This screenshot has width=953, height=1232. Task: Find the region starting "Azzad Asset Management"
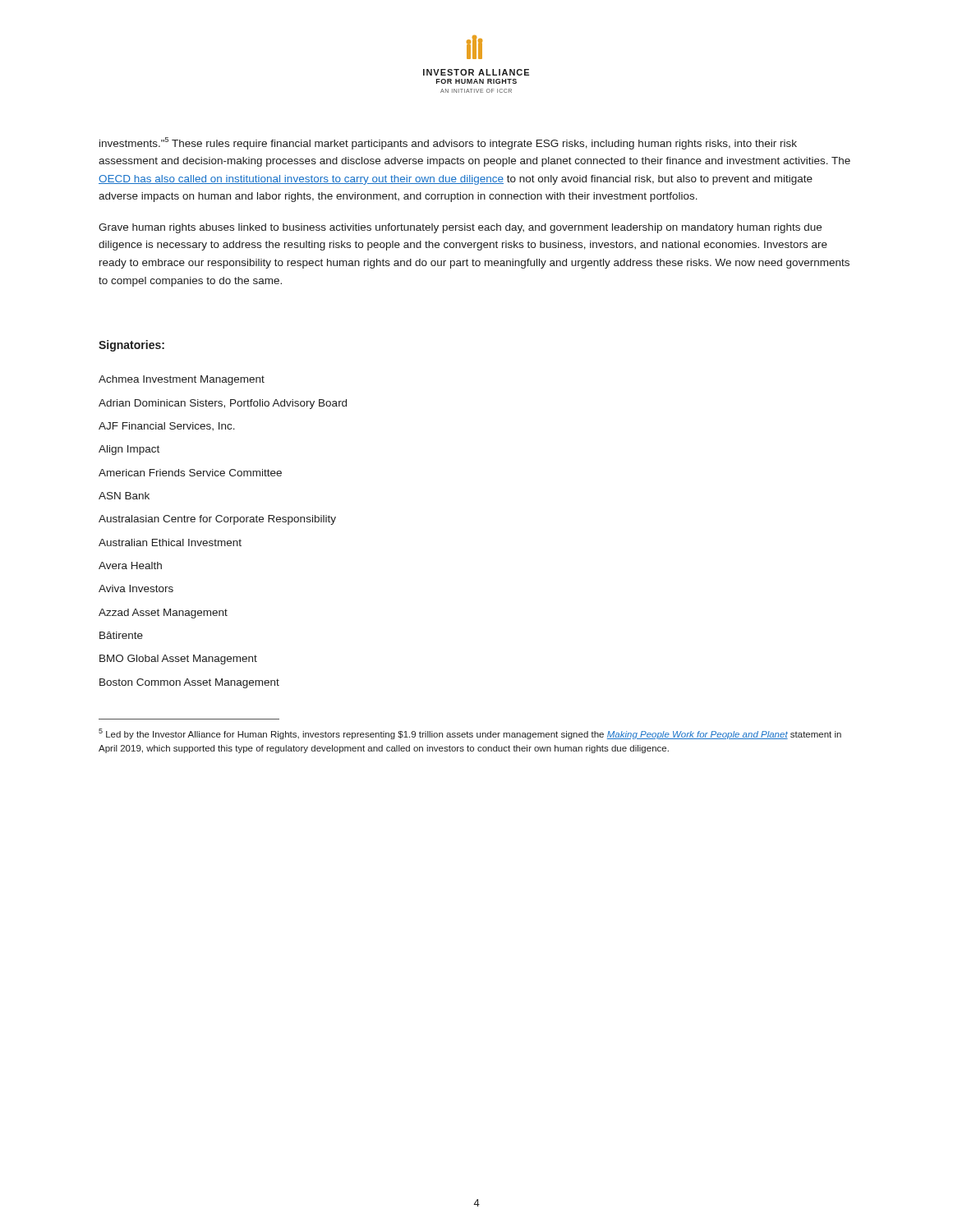tap(163, 612)
